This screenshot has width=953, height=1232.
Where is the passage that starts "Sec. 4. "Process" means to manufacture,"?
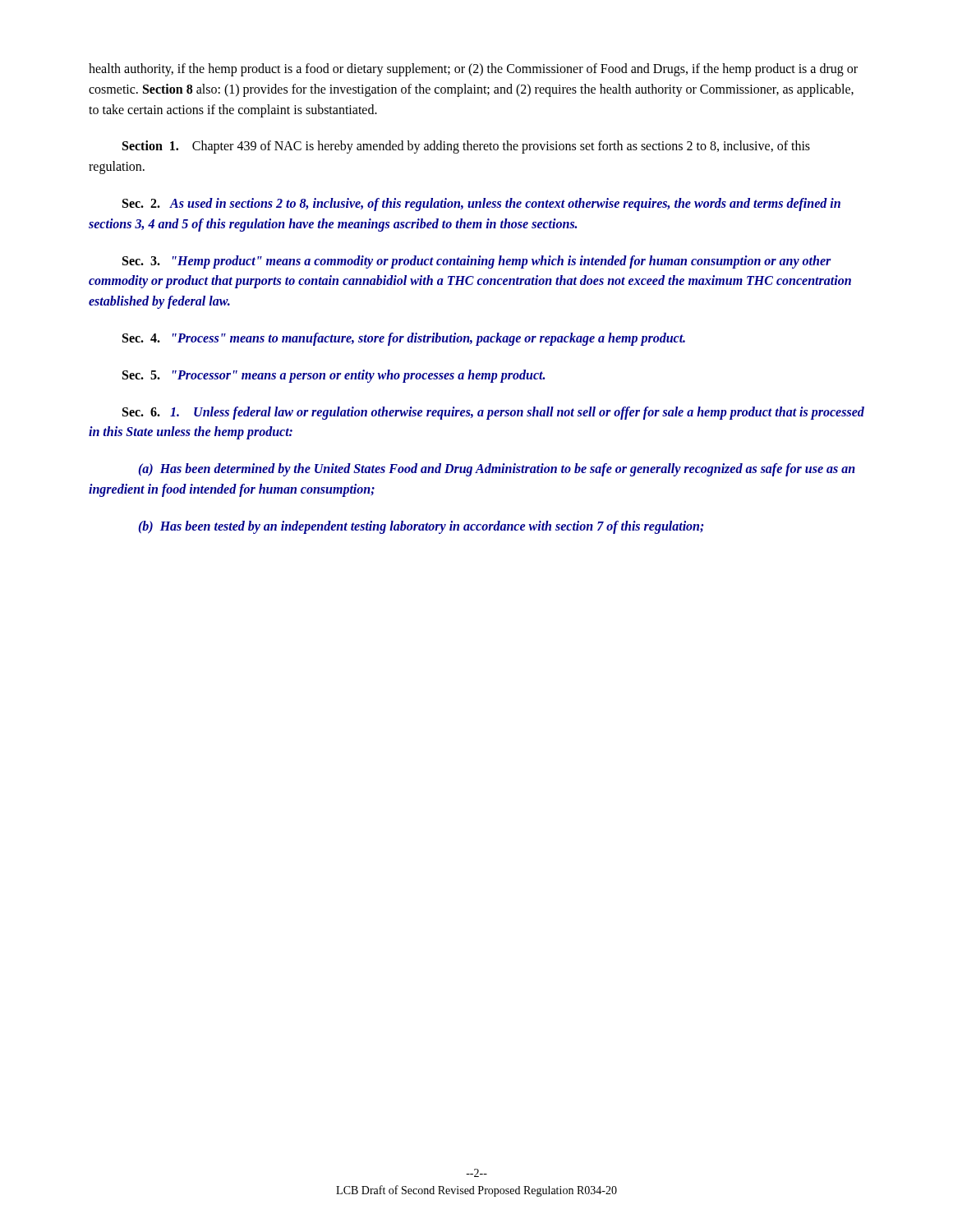coord(404,338)
